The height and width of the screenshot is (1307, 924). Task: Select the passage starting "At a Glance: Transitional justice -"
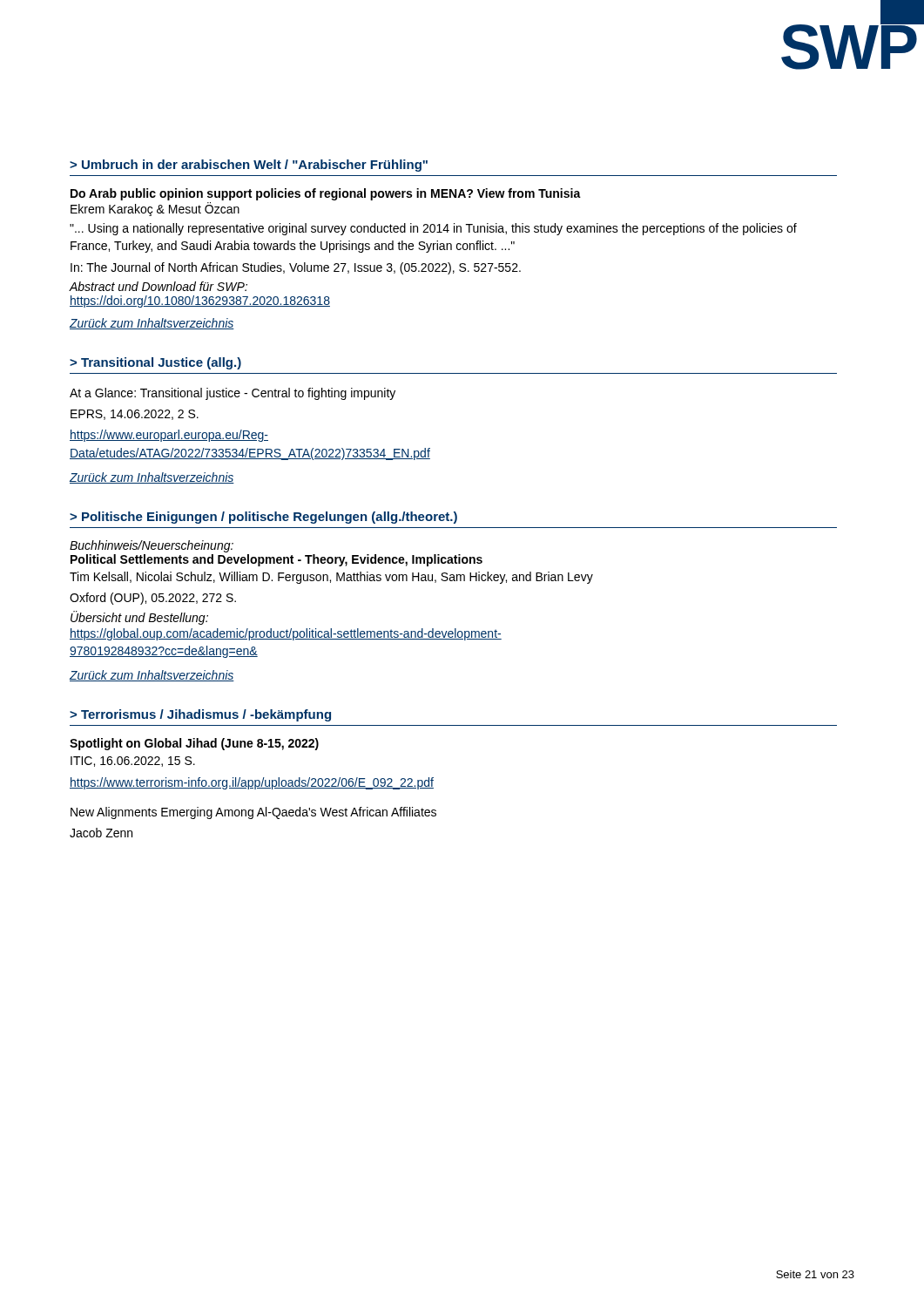[x=233, y=394]
